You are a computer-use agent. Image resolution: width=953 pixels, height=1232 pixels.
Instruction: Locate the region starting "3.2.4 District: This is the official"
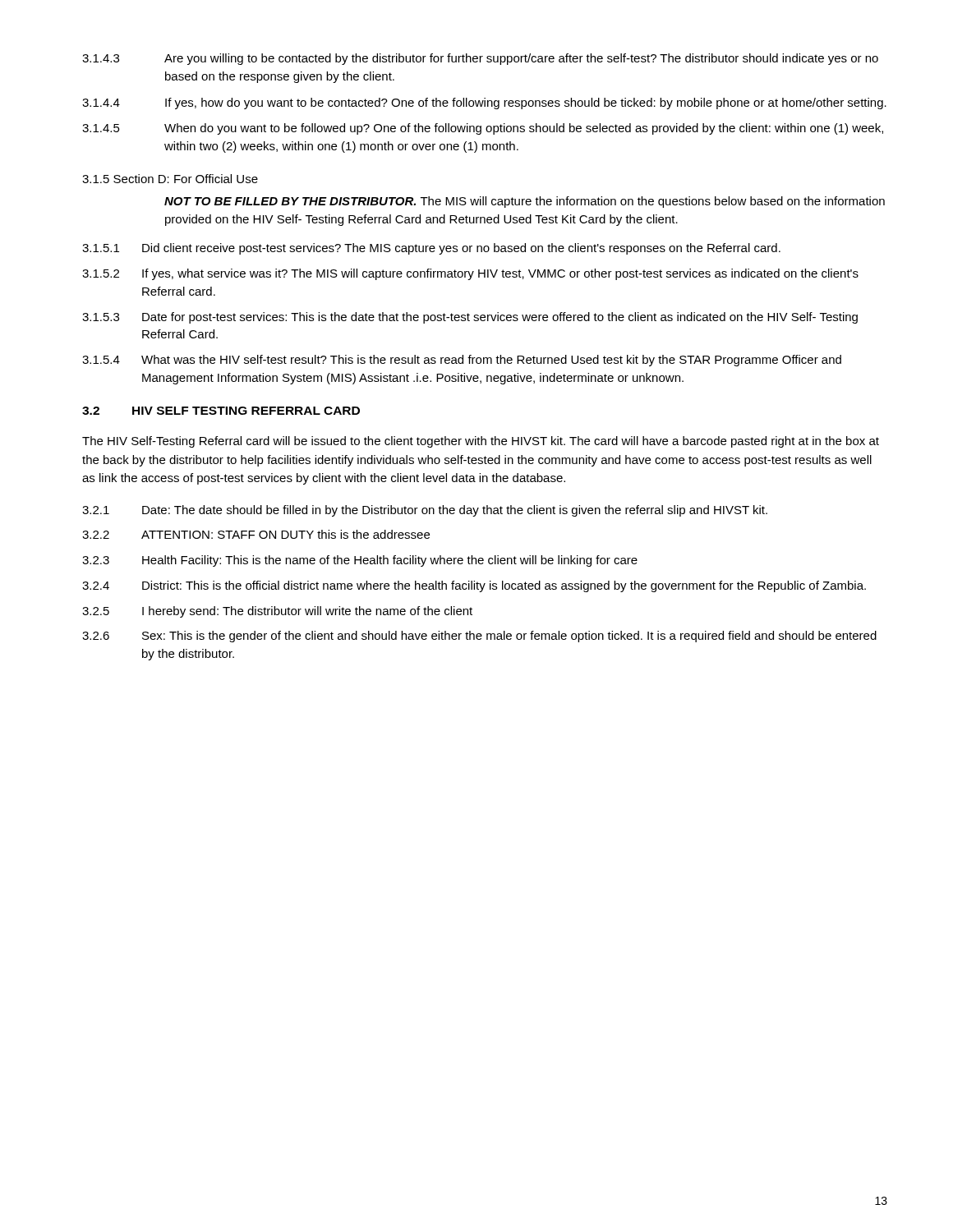pos(485,586)
